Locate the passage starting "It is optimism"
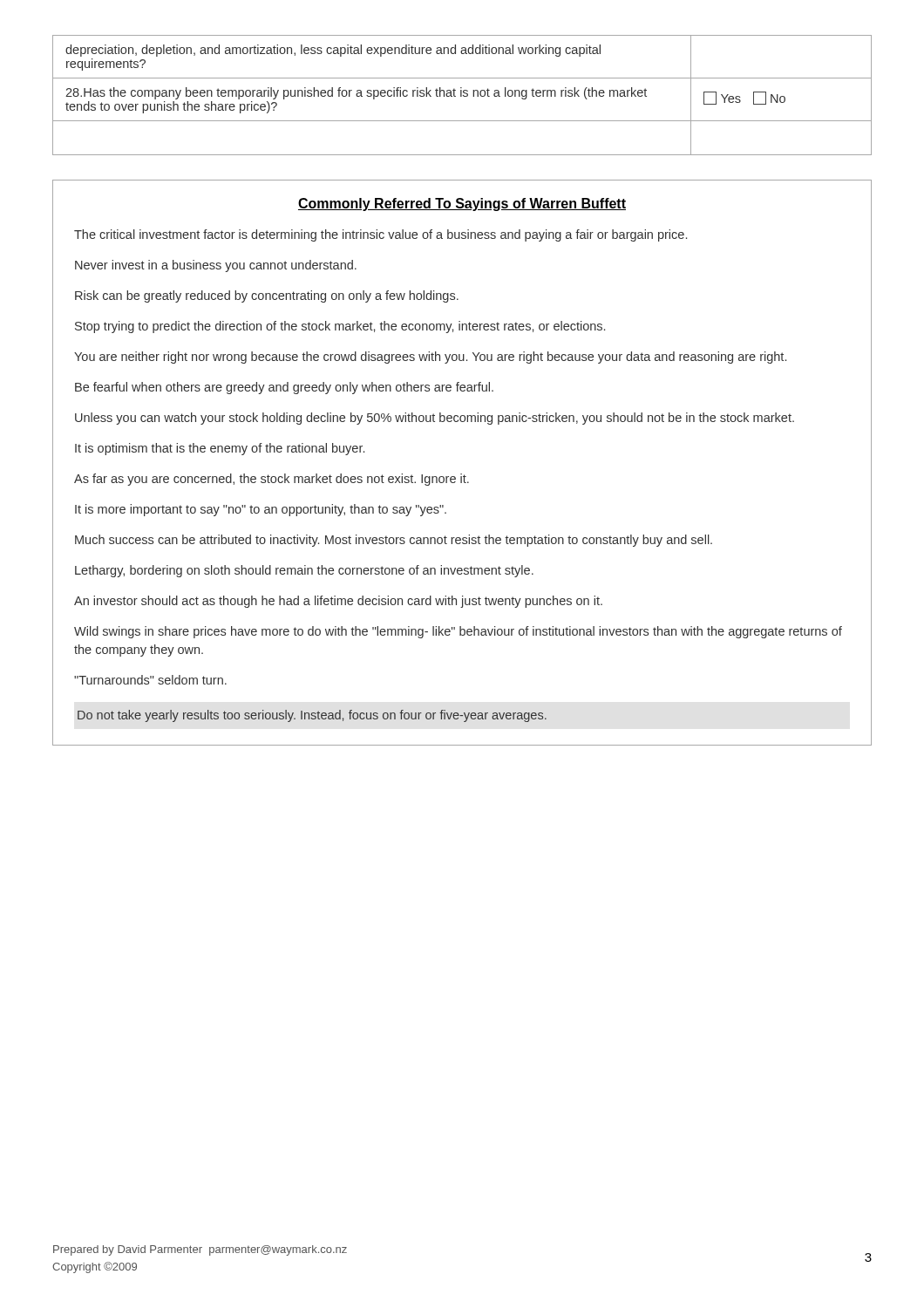The height and width of the screenshot is (1308, 924). [x=220, y=448]
